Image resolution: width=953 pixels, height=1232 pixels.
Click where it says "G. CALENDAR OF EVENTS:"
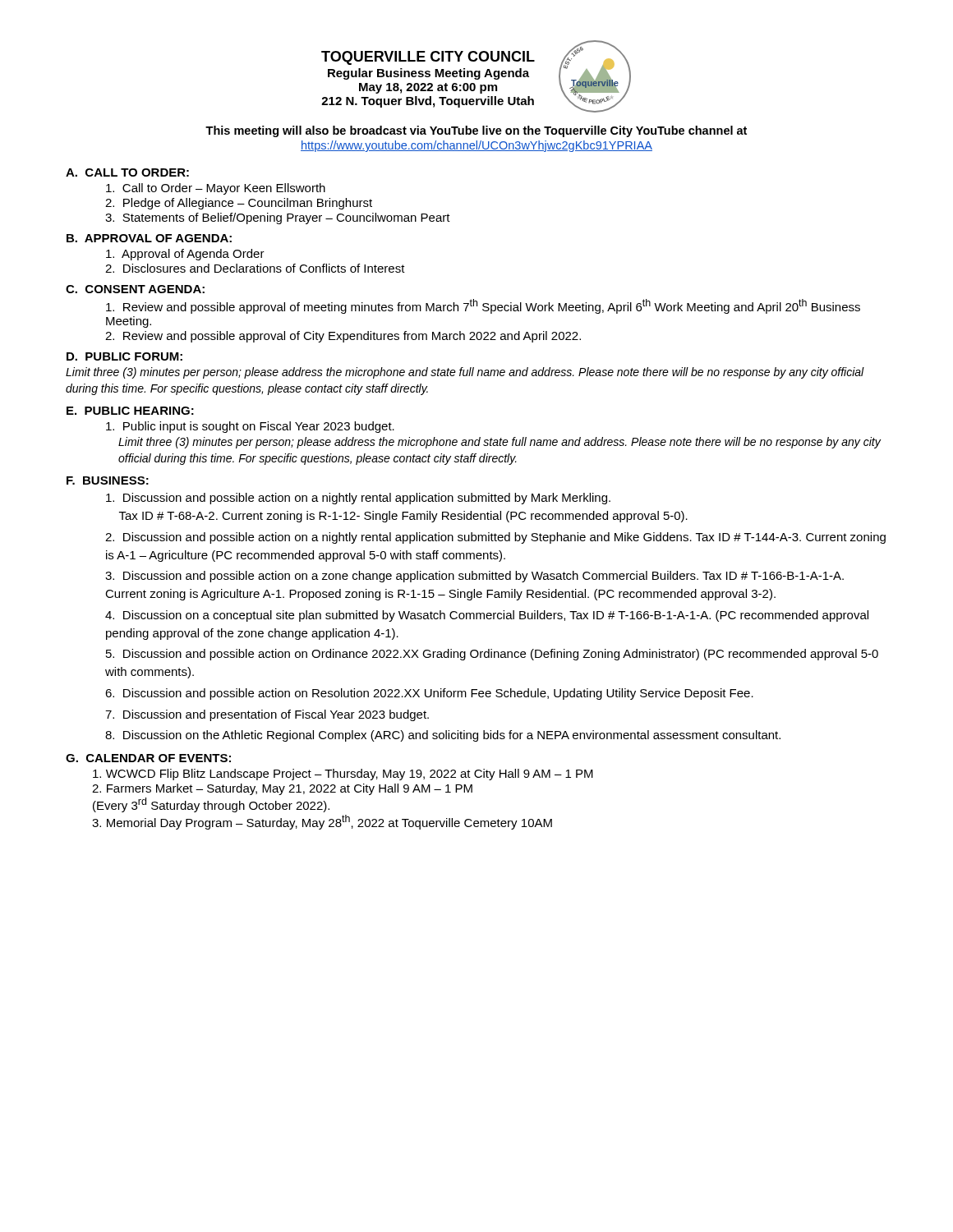pos(149,758)
